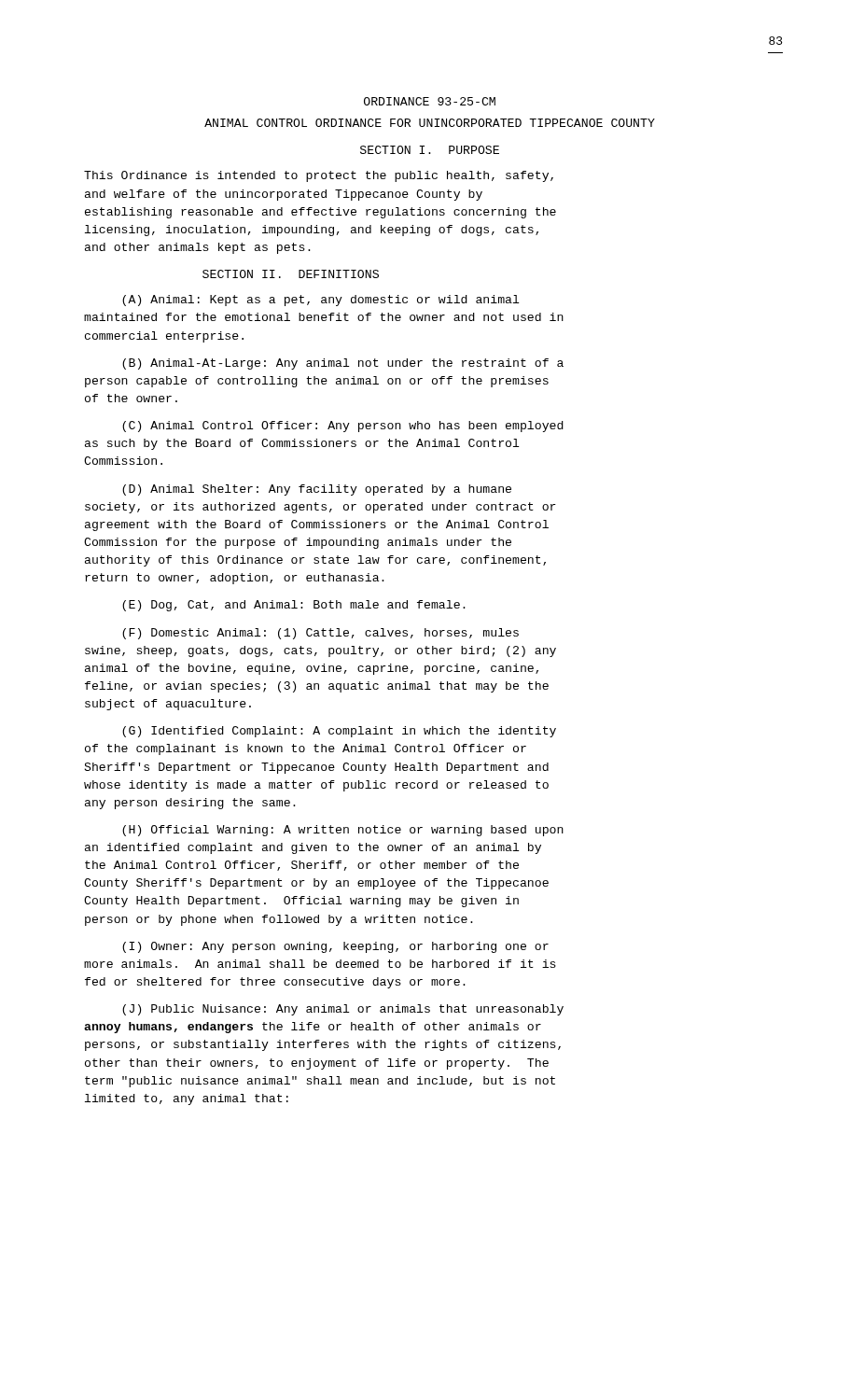The width and height of the screenshot is (850, 1400).
Task: Click on the text block starting "(B) Animal-At-Large: Any animal not under the restraint"
Action: tap(324, 381)
